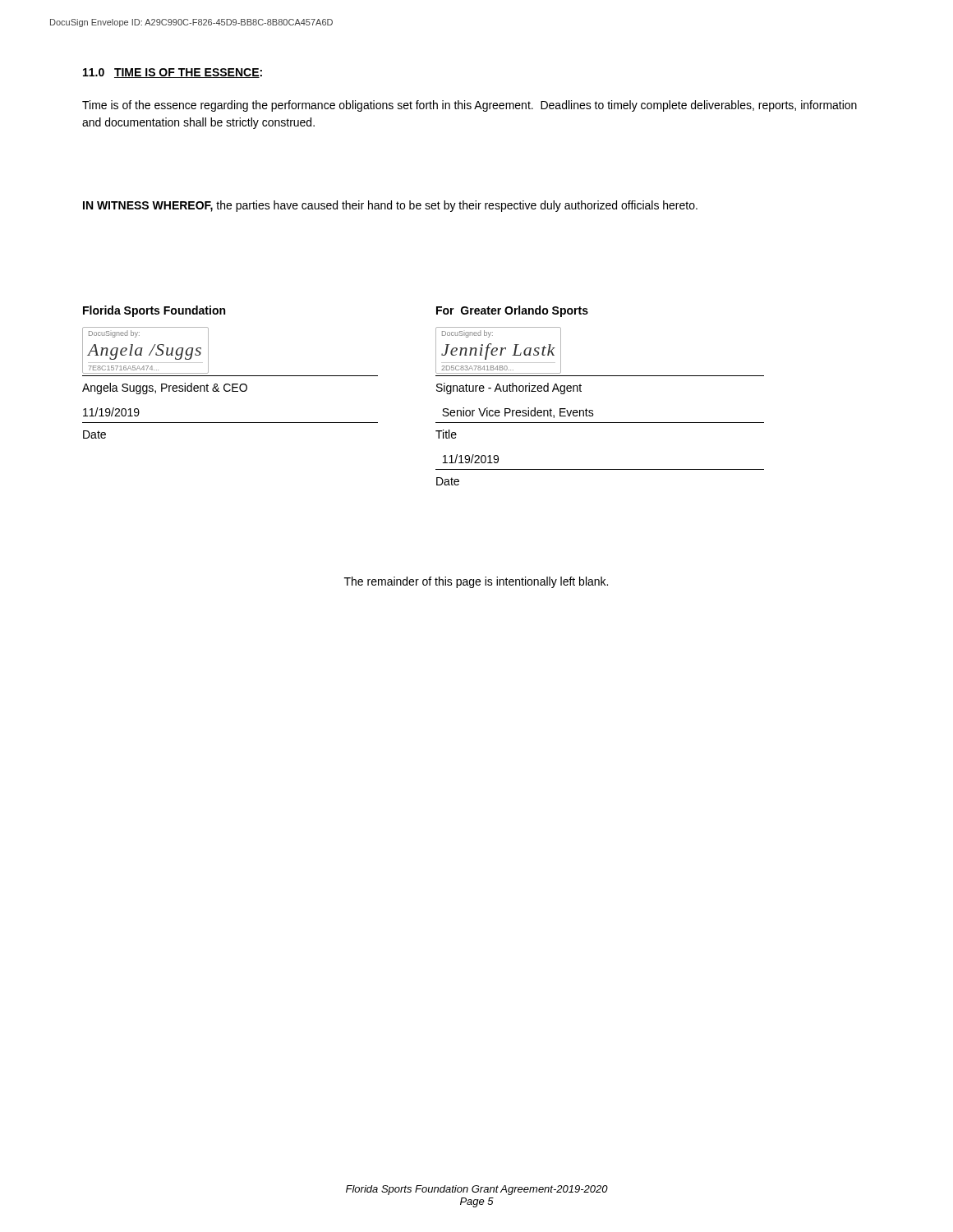The height and width of the screenshot is (1232, 953).
Task: Select the region starting "11.0 TIME IS OF THE ESSENCE:"
Action: pos(173,73)
